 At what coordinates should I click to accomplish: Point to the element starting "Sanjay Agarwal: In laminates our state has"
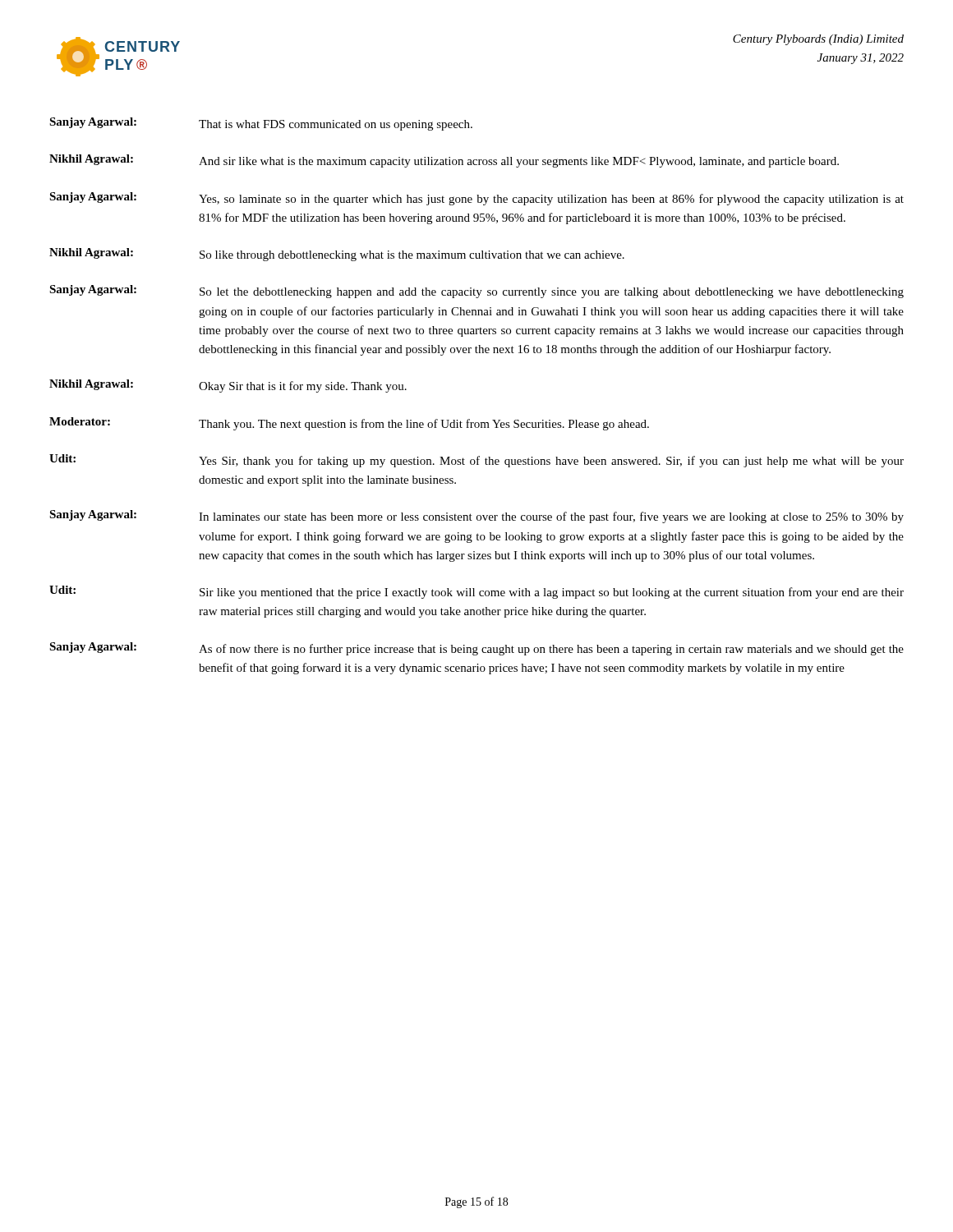click(476, 536)
